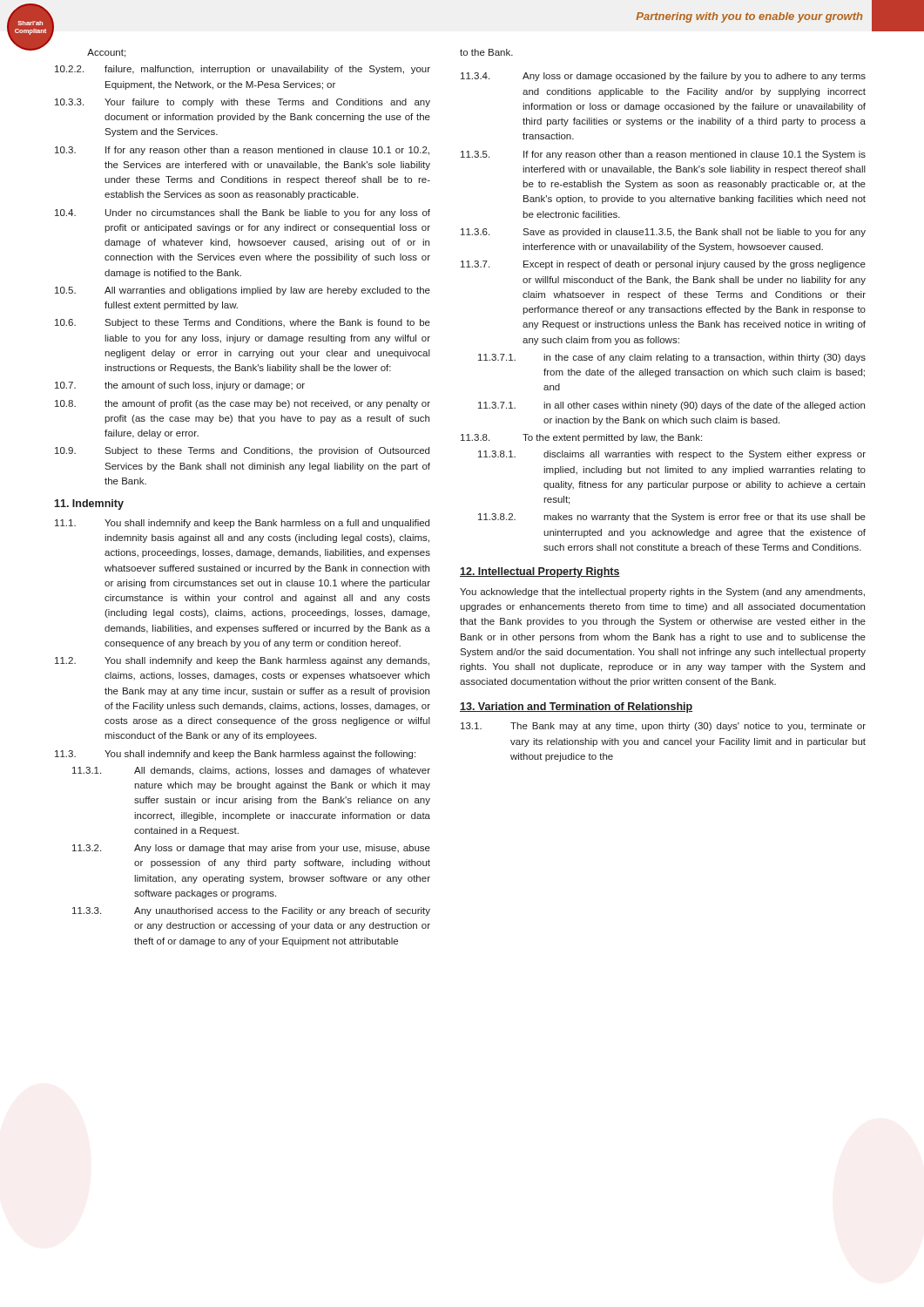Image resolution: width=924 pixels, height=1307 pixels.
Task: Find the text block starting "11.1. You shall indemnify"
Action: (x=242, y=583)
